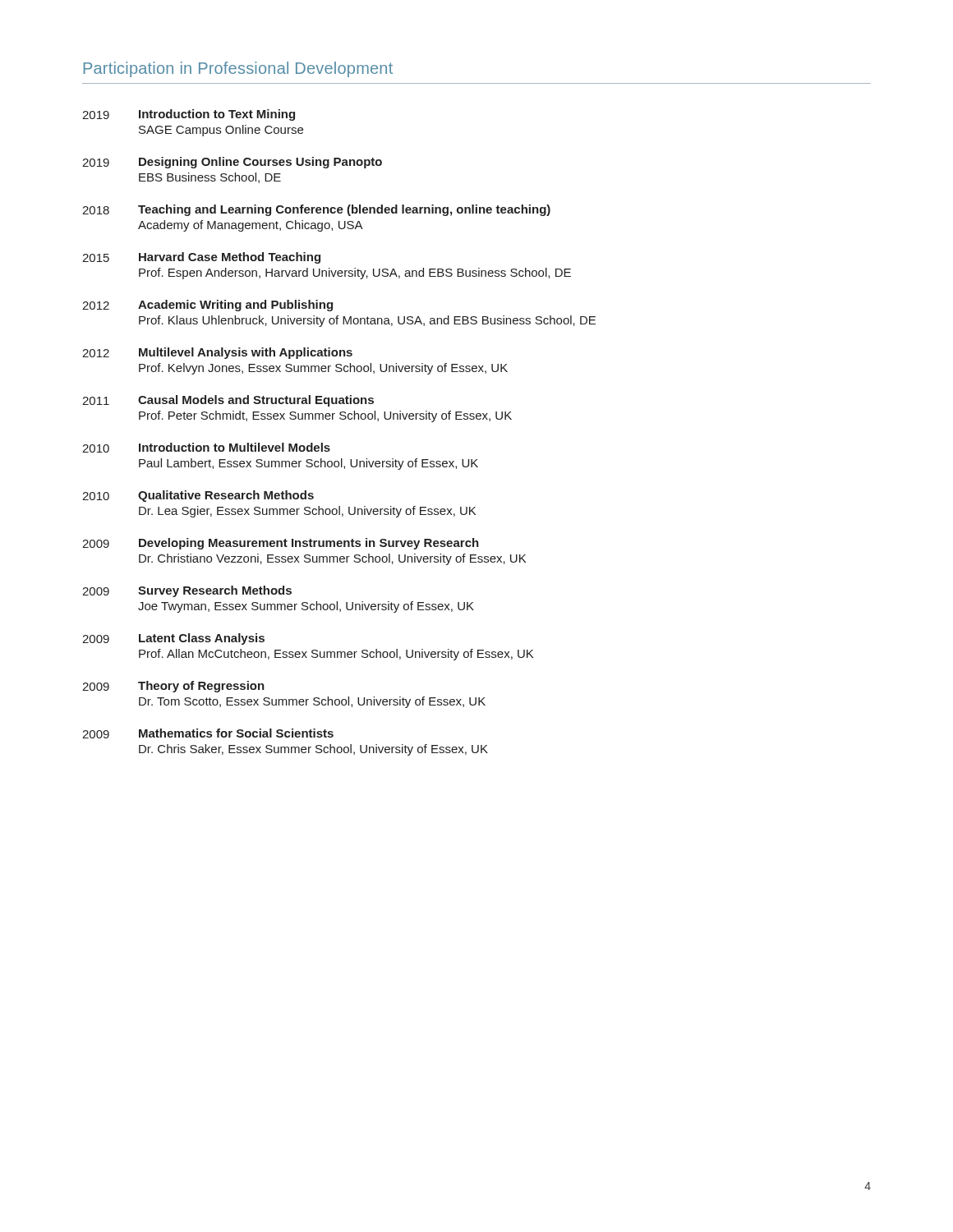
Task: Select the text starting "2012 Academic Writing"
Action: point(476,312)
